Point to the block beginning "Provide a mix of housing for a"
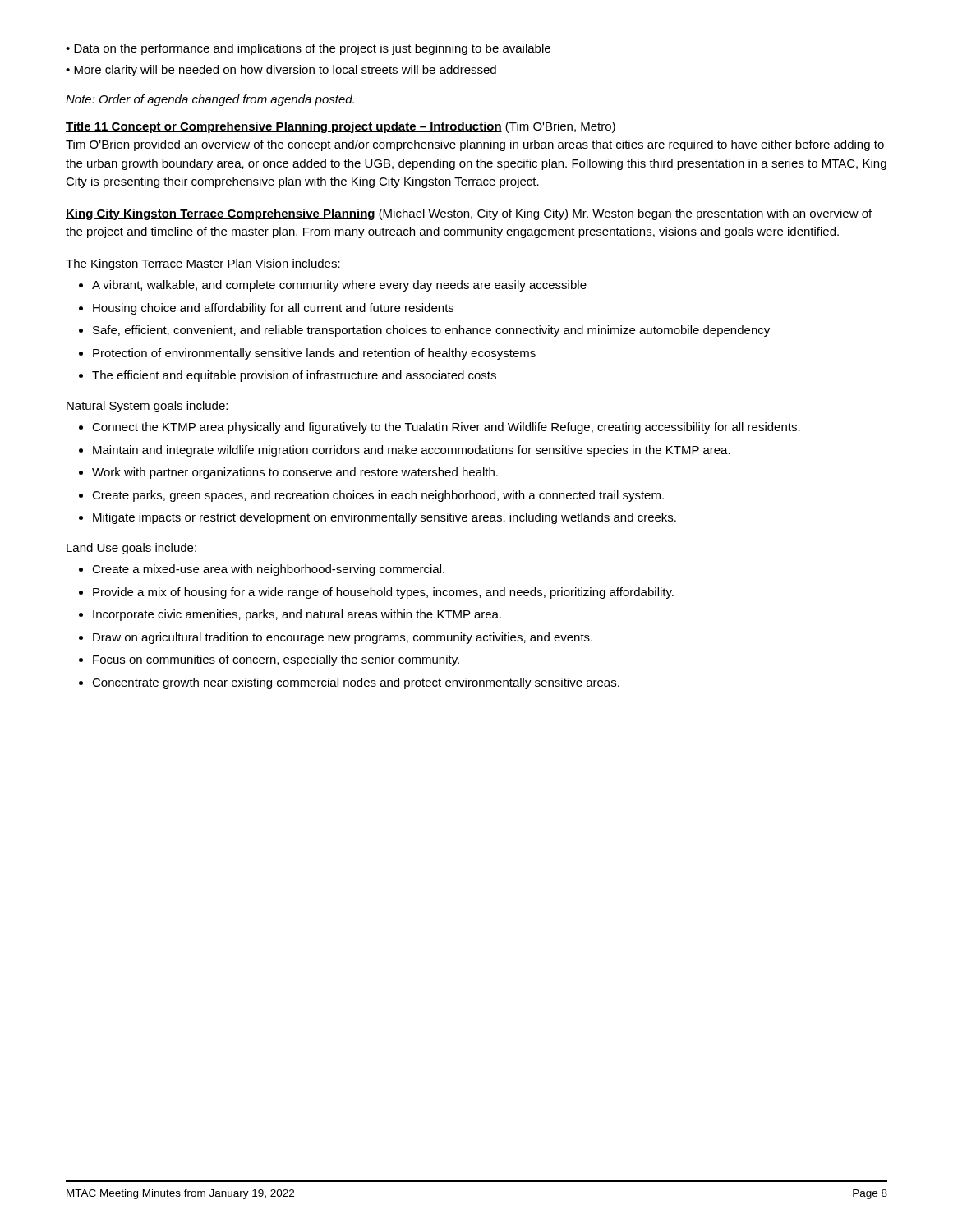953x1232 pixels. [383, 591]
